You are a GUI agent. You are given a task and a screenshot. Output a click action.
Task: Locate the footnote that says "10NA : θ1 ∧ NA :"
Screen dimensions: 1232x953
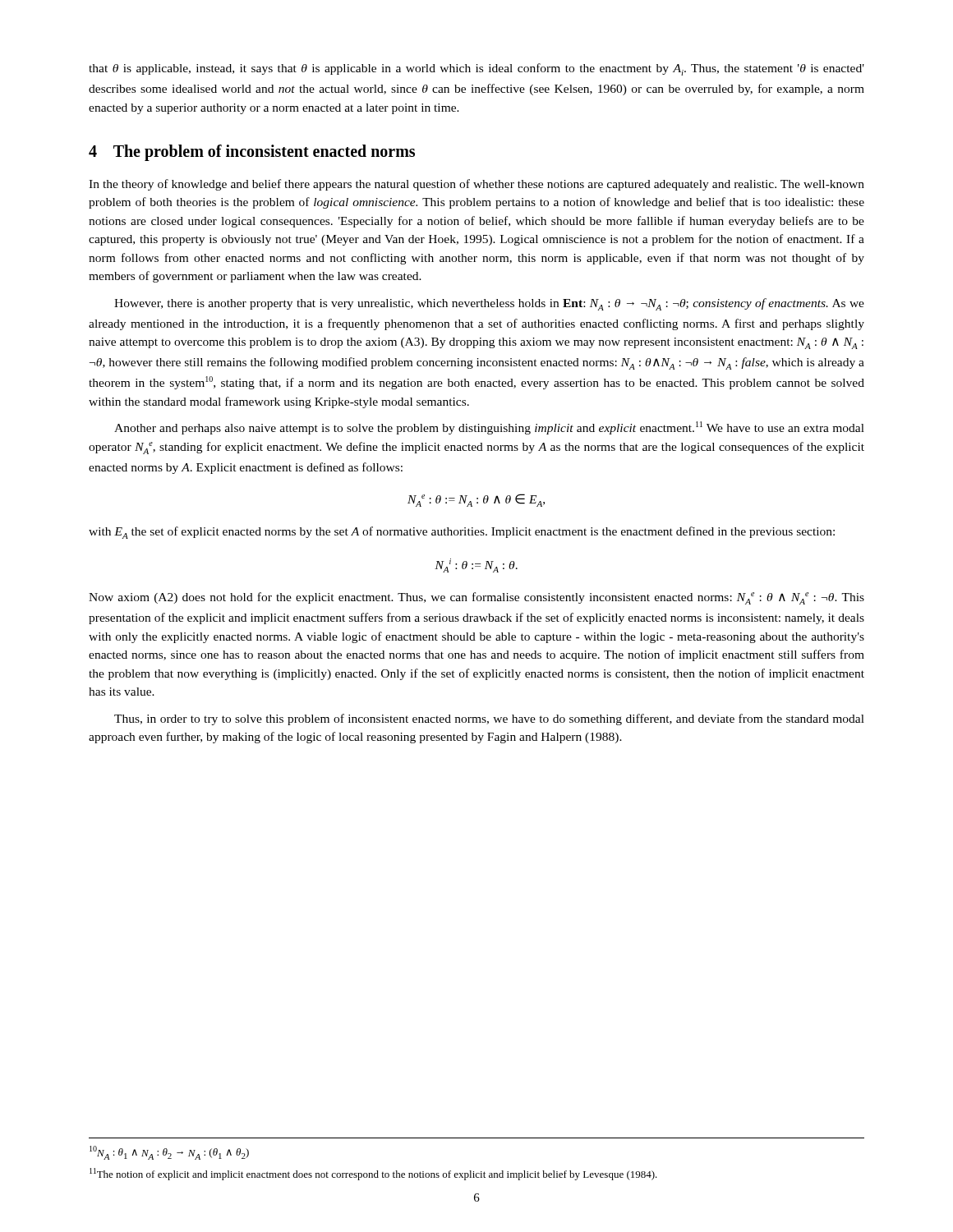pos(169,1152)
